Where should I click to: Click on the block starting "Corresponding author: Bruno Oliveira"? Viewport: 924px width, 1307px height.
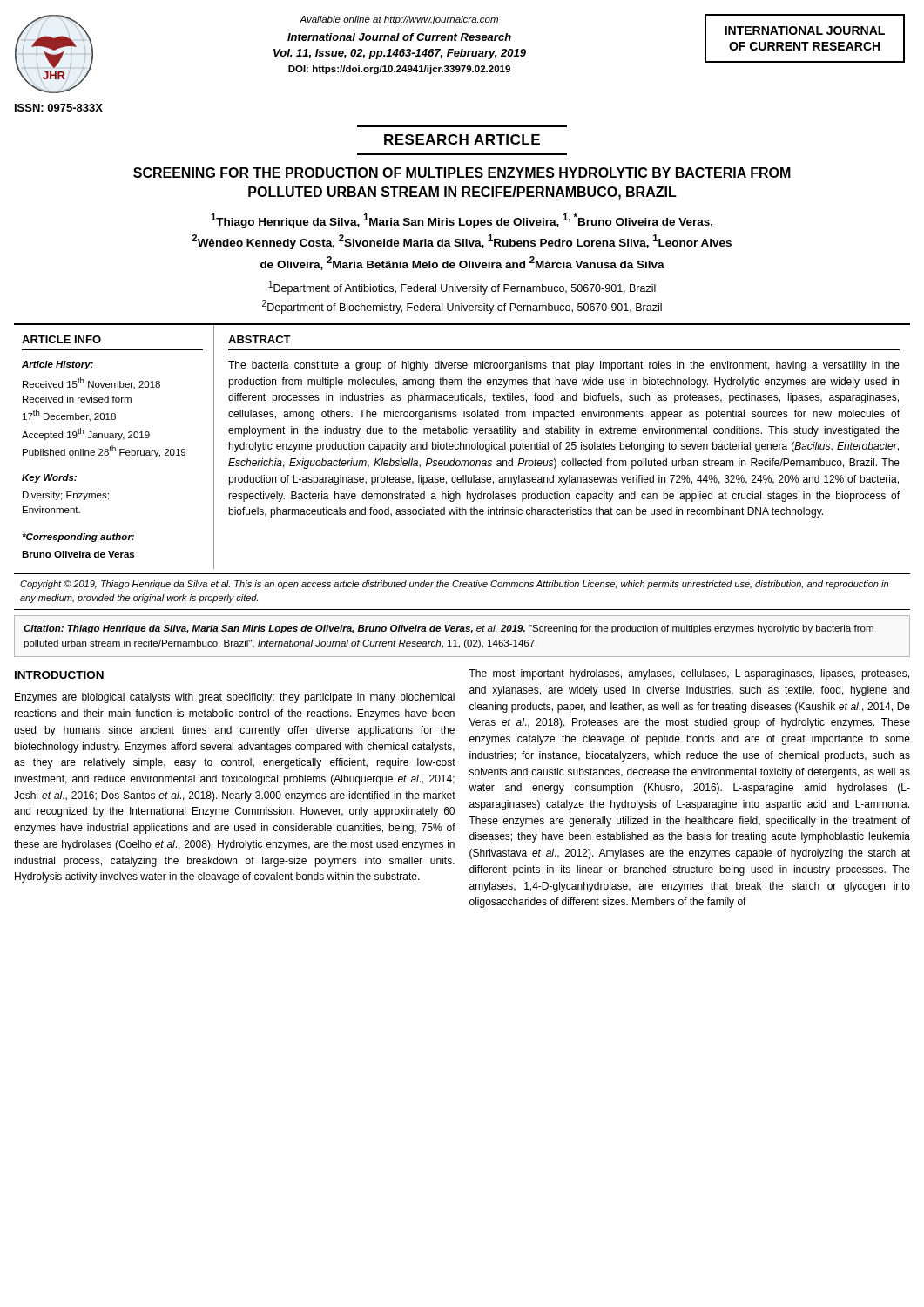(x=112, y=546)
